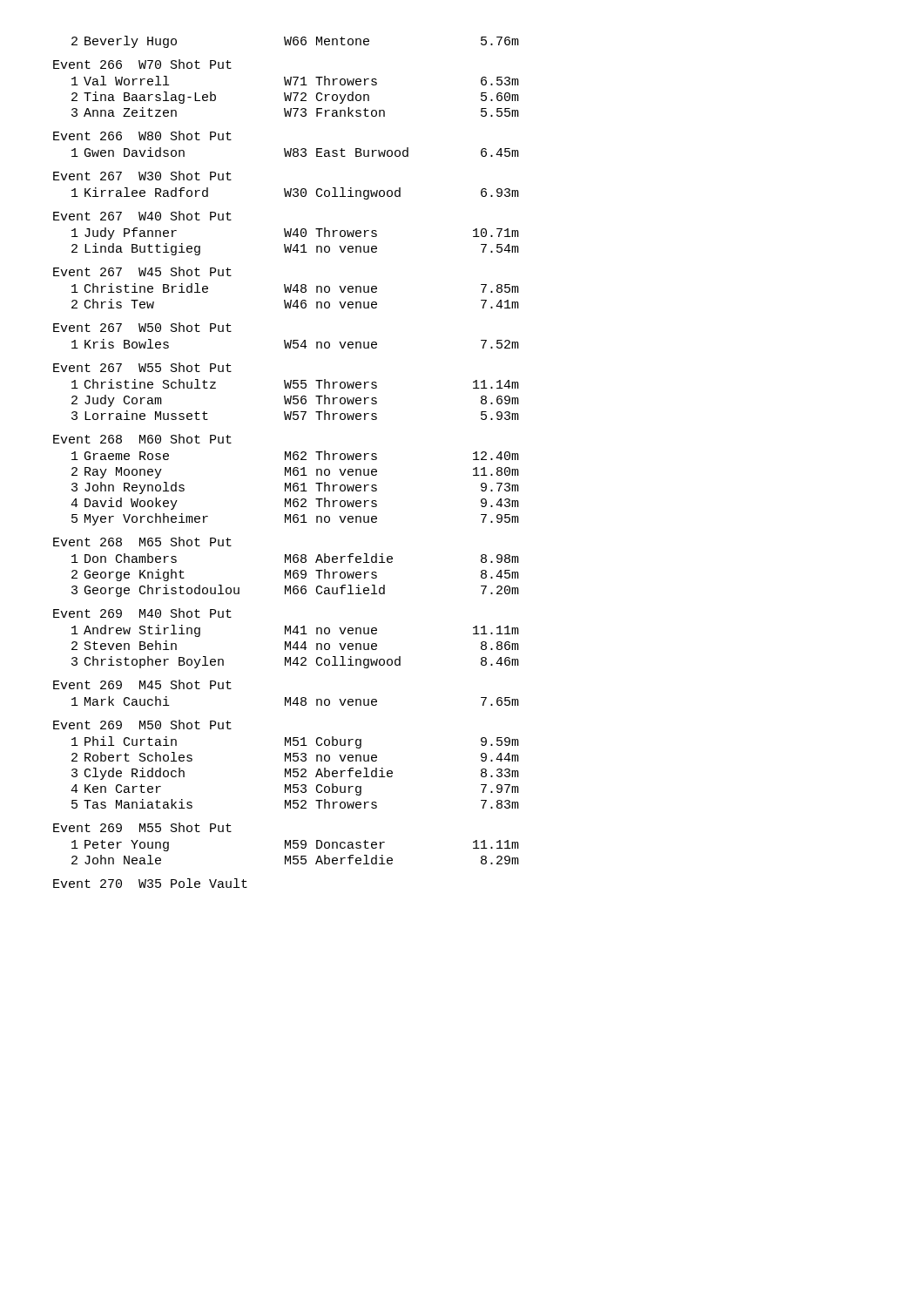Find the block starting "Event 267 W45 Shot"
The image size is (924, 1307).
(142, 273)
